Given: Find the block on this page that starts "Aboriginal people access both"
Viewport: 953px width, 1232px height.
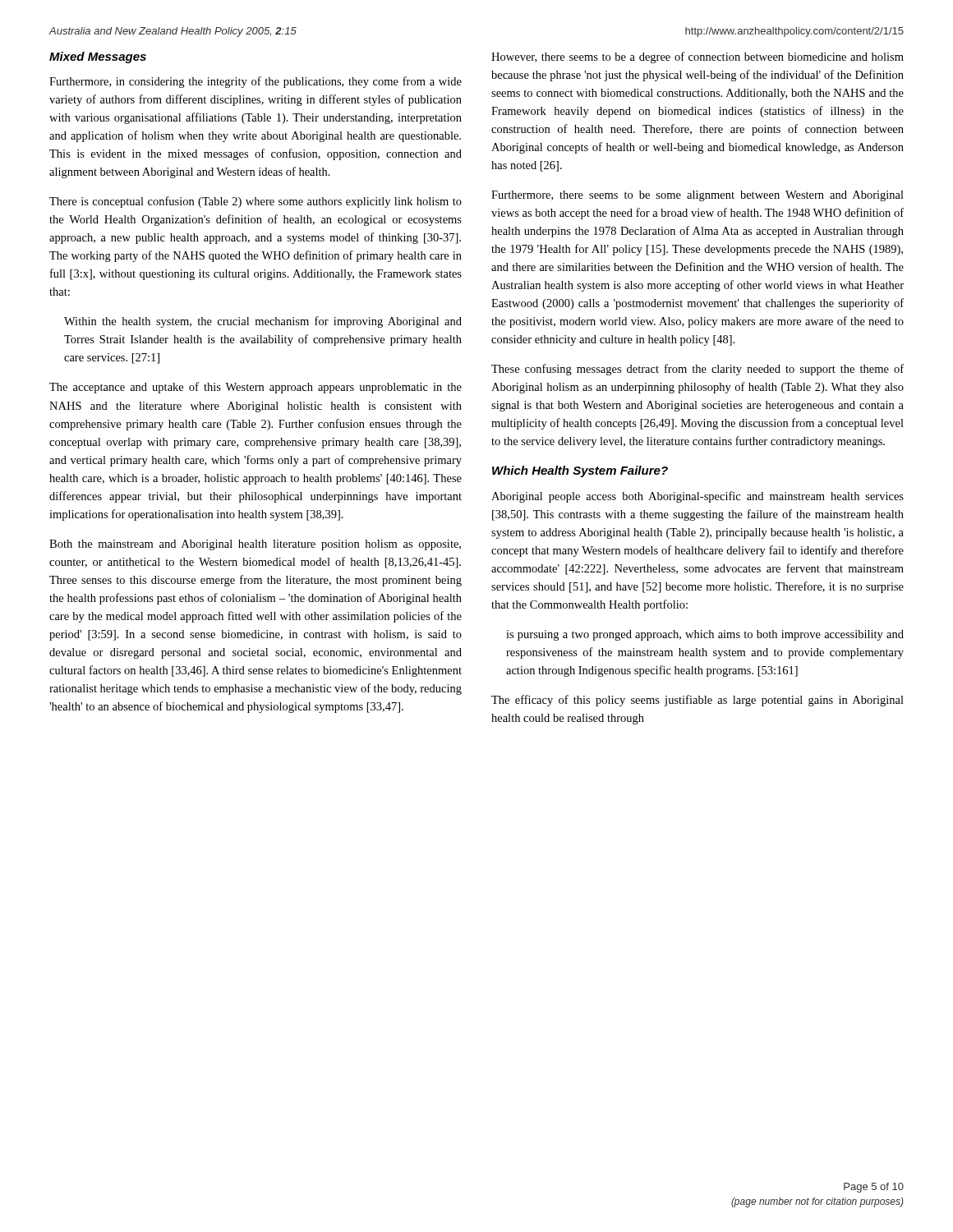Looking at the screenshot, I should (x=698, y=550).
